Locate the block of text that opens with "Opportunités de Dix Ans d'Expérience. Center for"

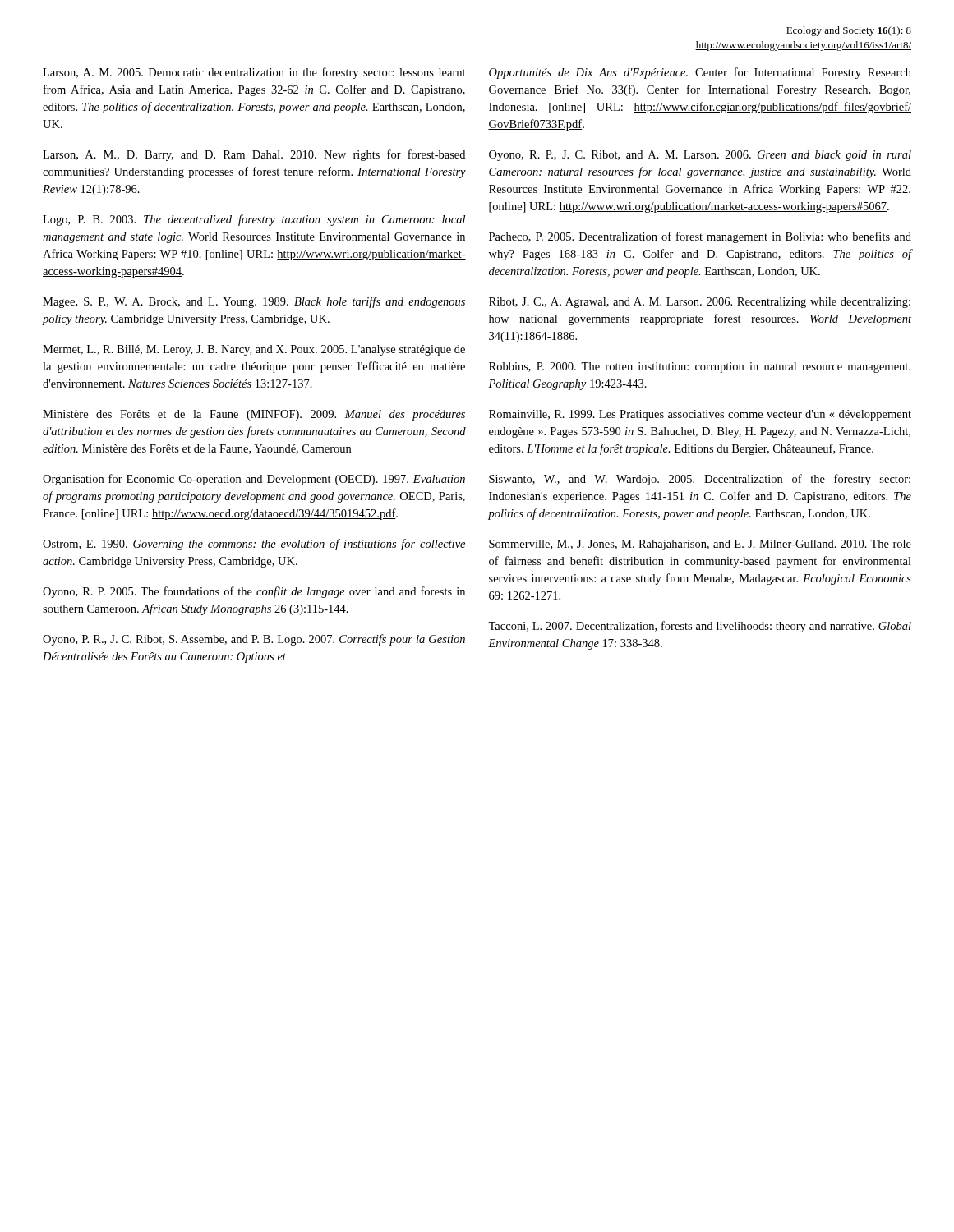(700, 98)
